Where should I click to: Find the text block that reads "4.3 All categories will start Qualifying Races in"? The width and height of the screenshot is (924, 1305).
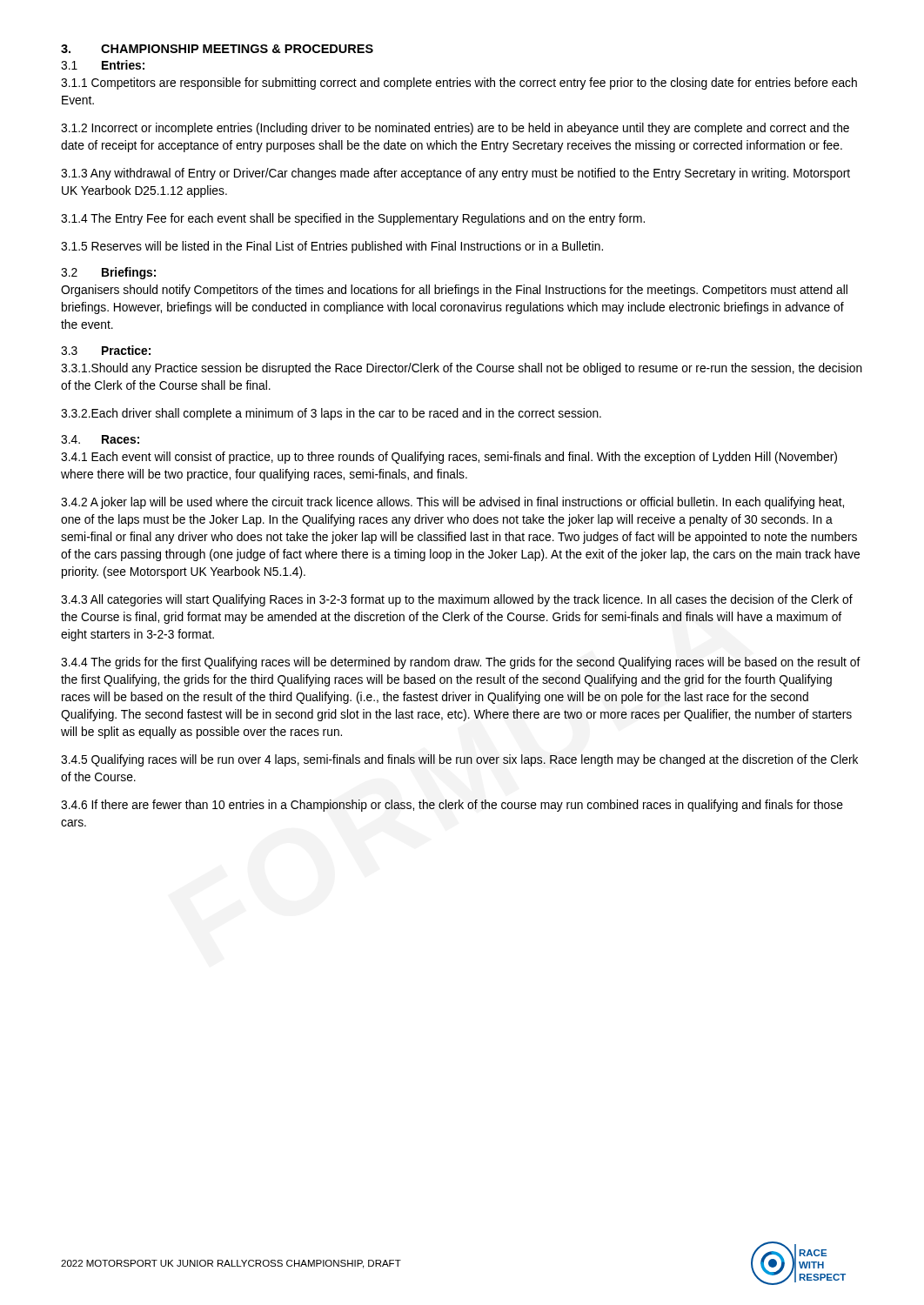(x=462, y=618)
